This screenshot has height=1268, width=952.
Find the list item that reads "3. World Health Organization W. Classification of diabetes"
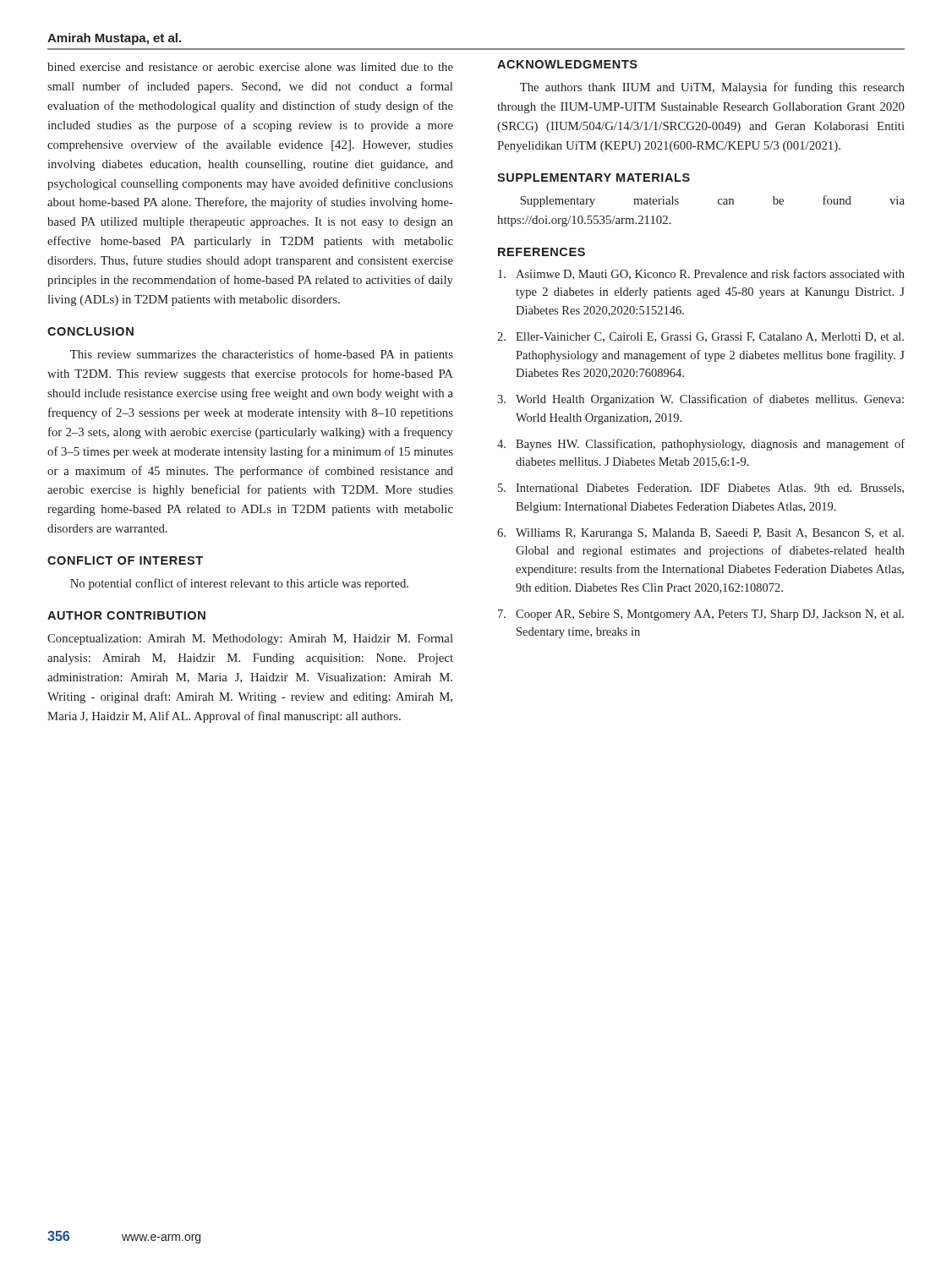(701, 409)
